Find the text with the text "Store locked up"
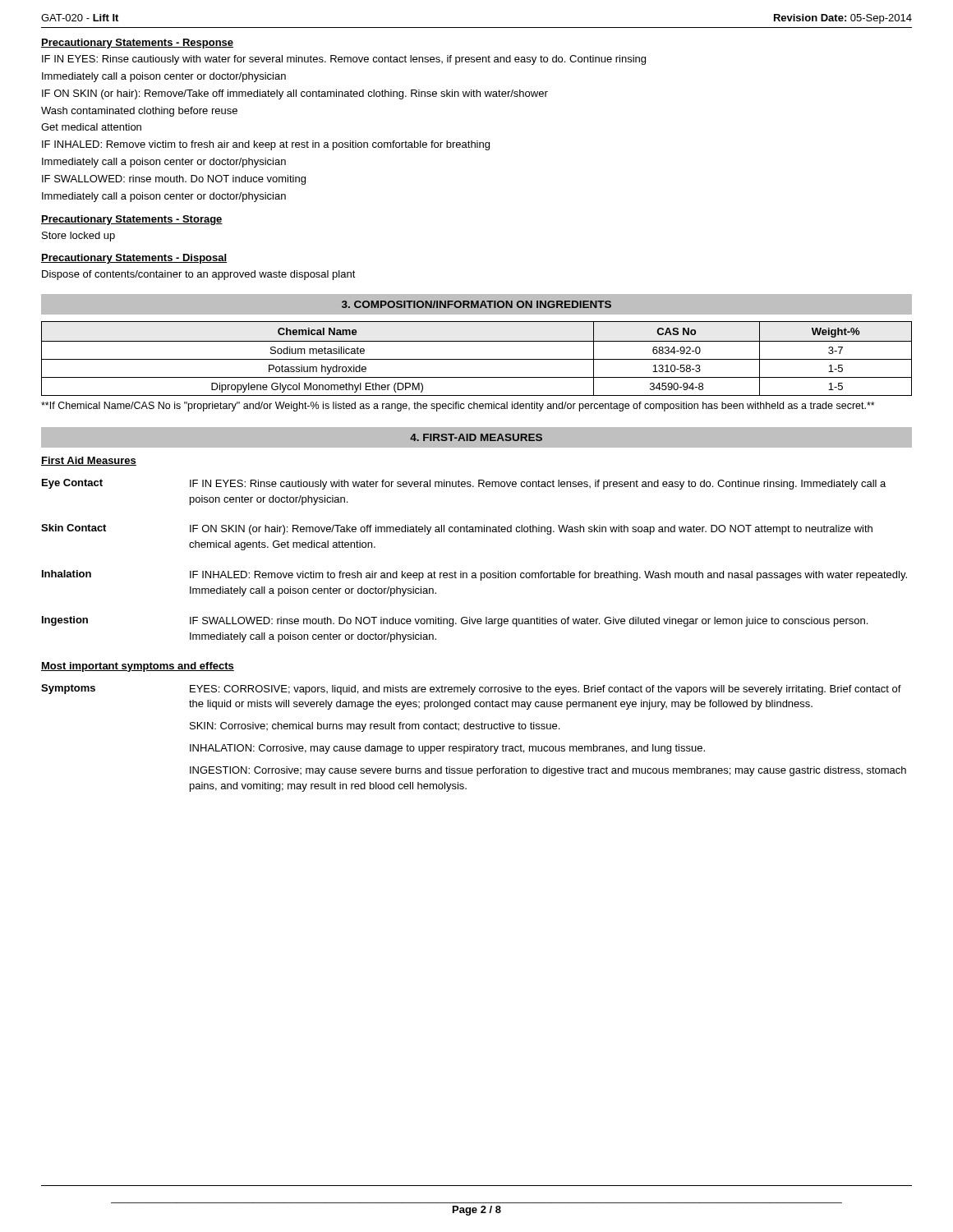This screenshot has height=1232, width=953. pos(78,235)
